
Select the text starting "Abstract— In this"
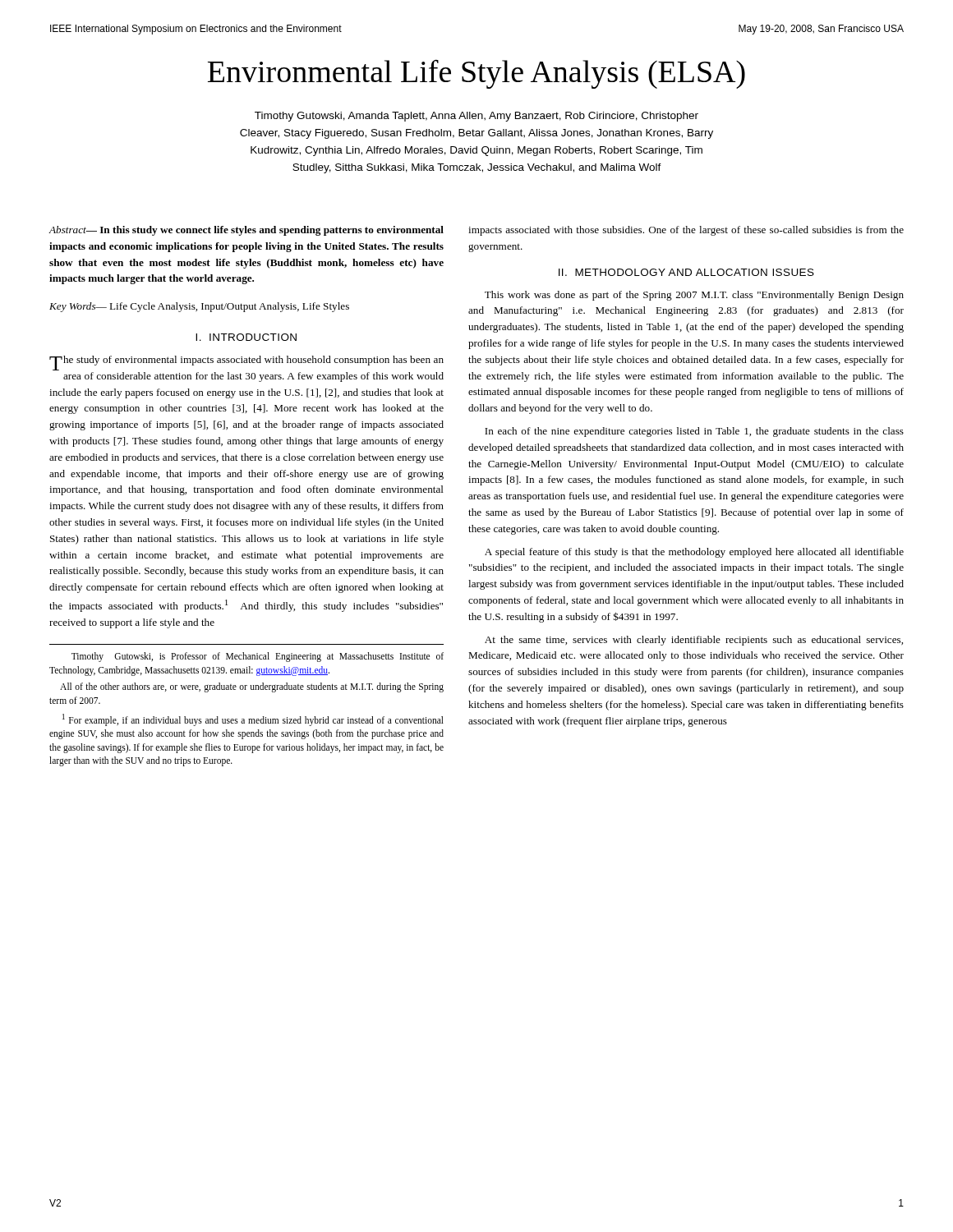coord(246,254)
